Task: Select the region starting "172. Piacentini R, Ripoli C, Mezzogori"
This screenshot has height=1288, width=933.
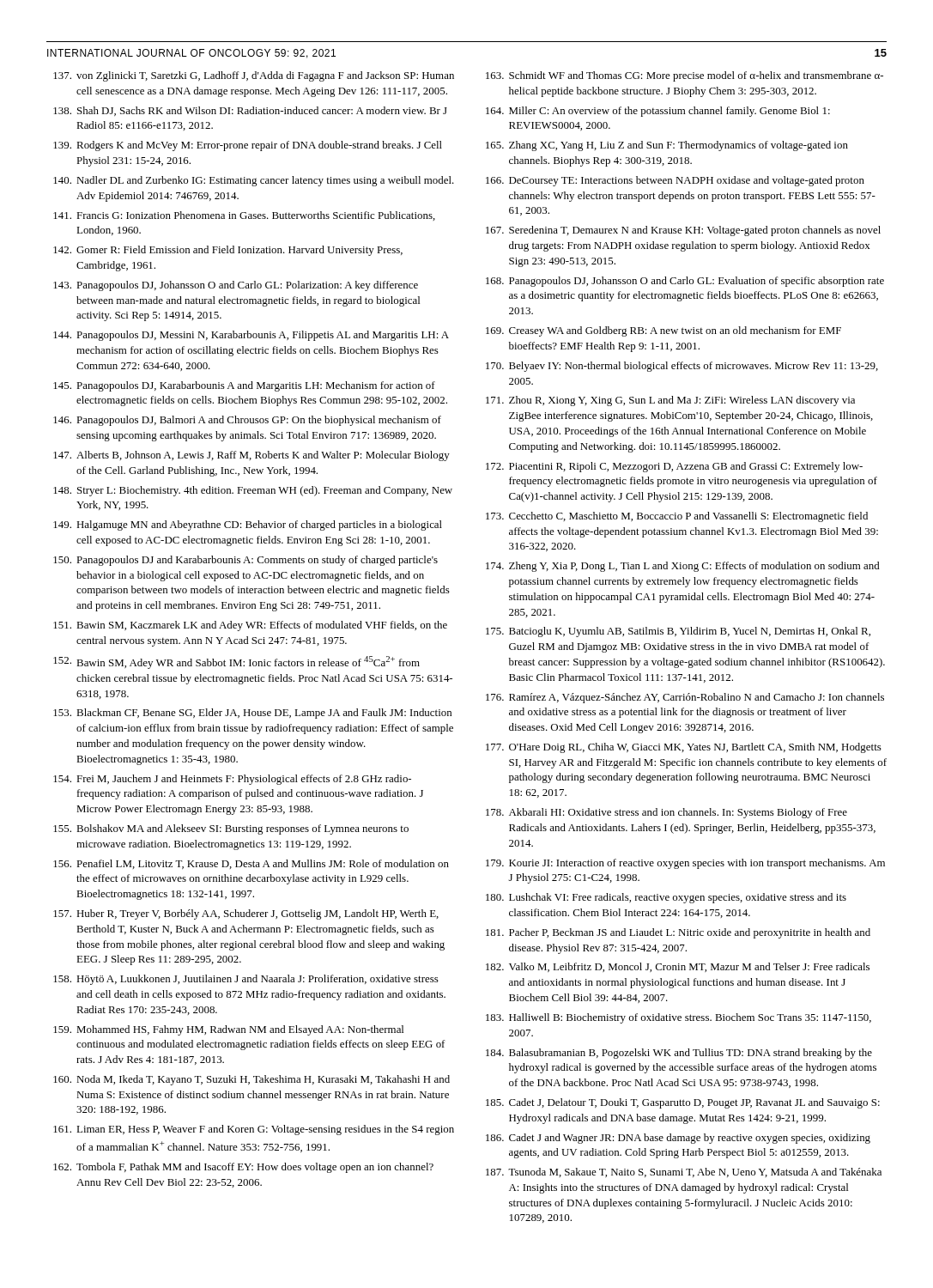Action: (x=683, y=481)
